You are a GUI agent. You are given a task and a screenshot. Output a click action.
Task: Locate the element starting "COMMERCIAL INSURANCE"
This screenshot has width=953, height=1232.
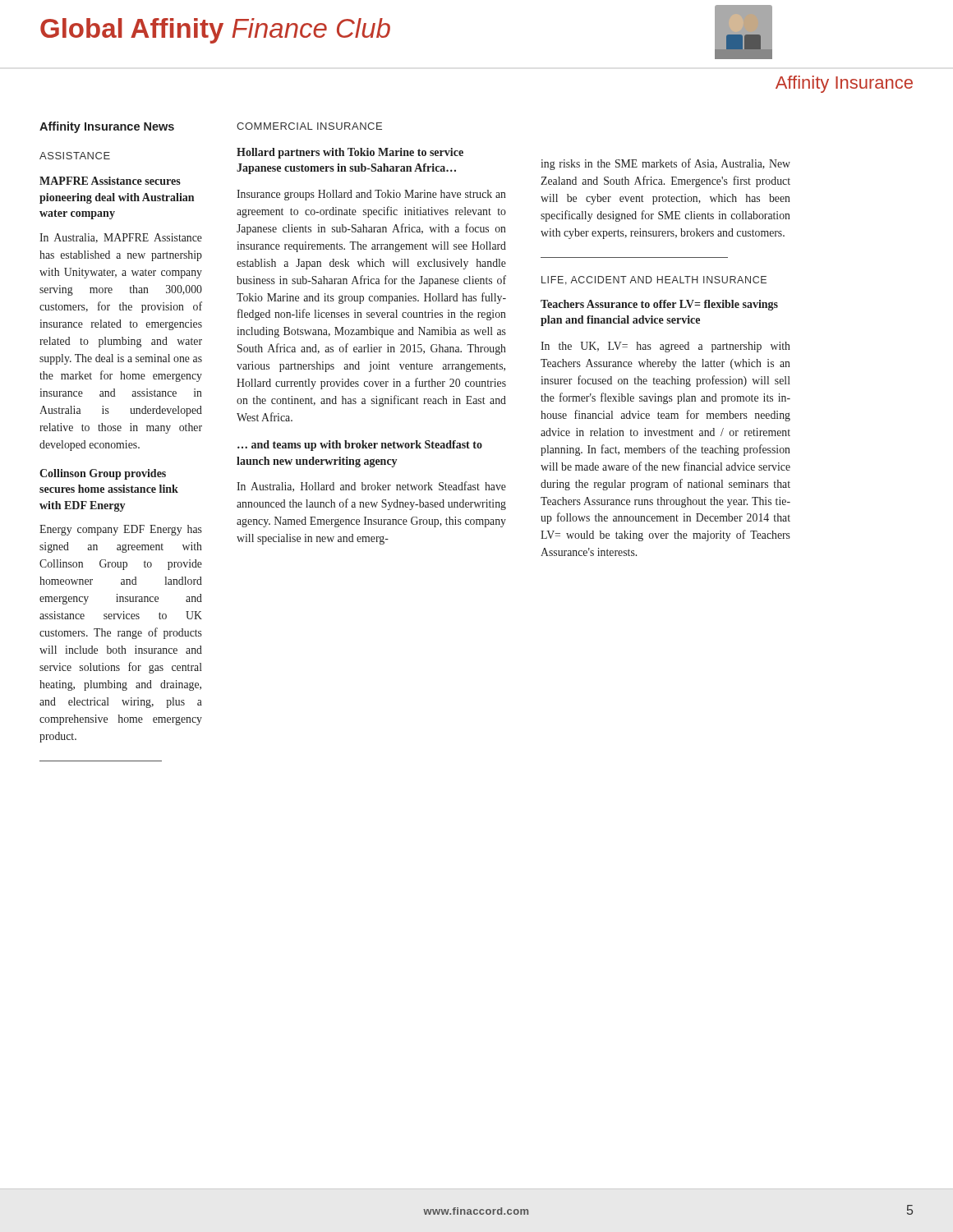tap(310, 126)
